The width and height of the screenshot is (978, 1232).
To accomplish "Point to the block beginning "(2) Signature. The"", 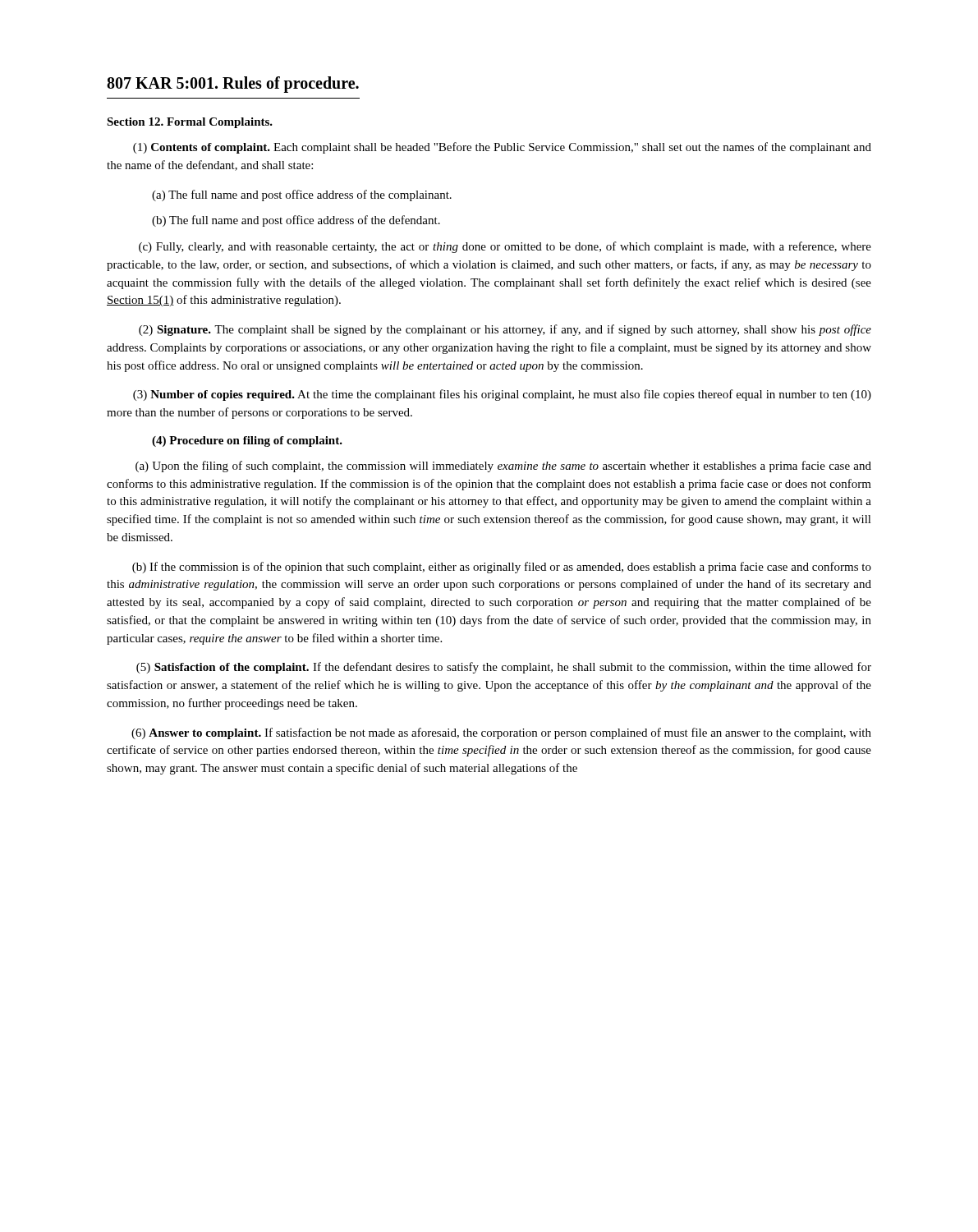I will tap(489, 347).
